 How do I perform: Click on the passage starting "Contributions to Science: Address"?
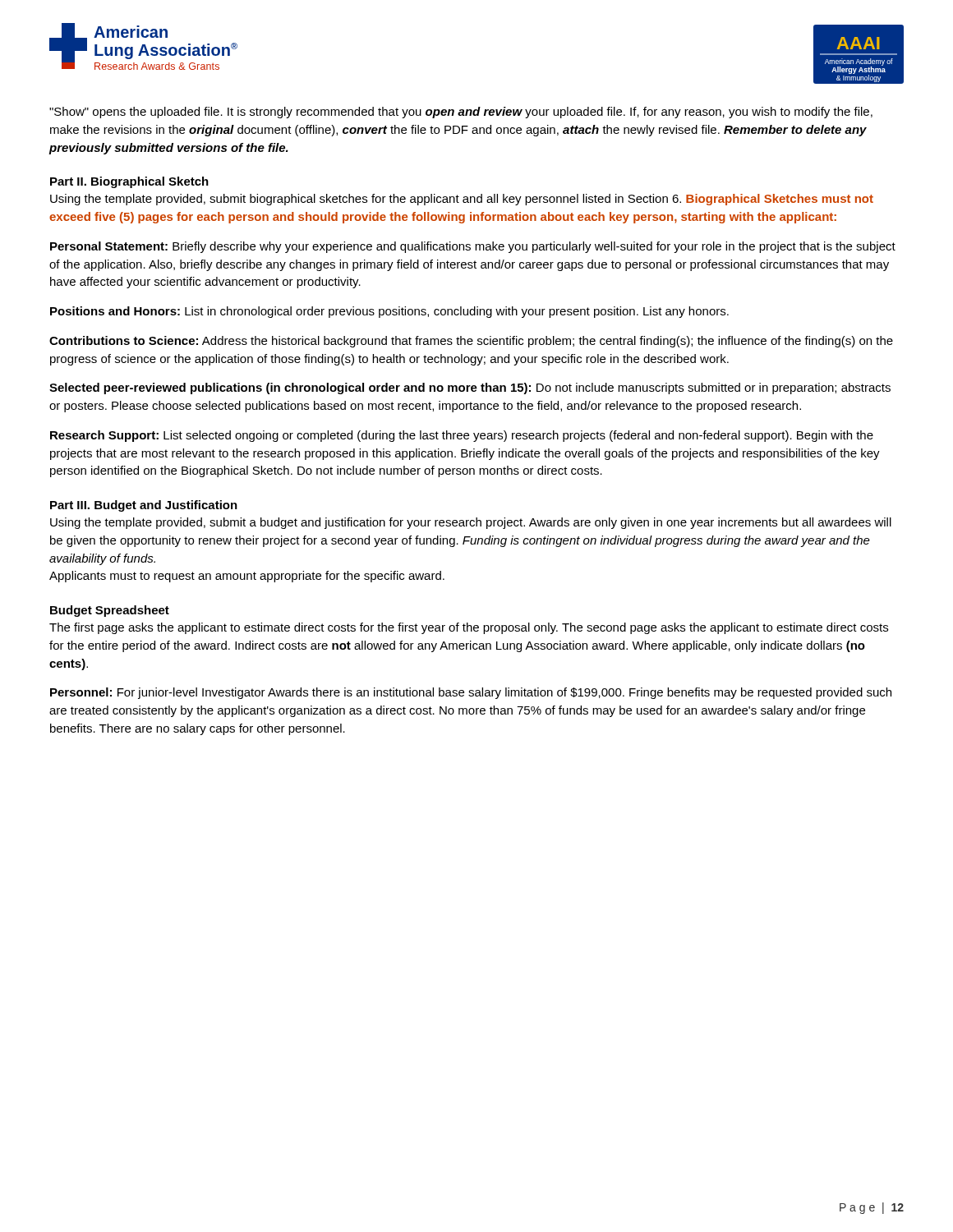[x=471, y=349]
